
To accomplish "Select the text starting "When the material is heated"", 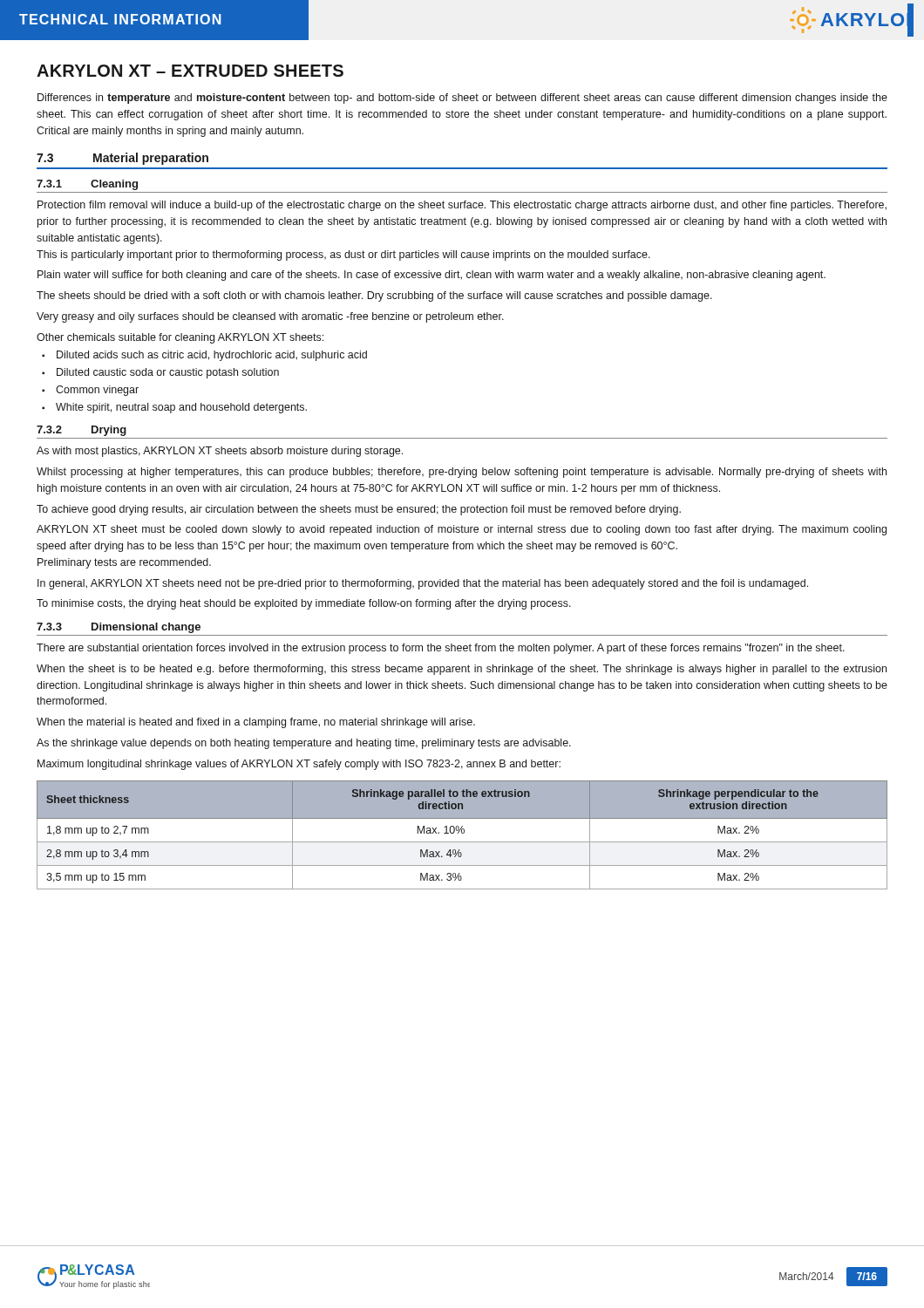I will [256, 722].
